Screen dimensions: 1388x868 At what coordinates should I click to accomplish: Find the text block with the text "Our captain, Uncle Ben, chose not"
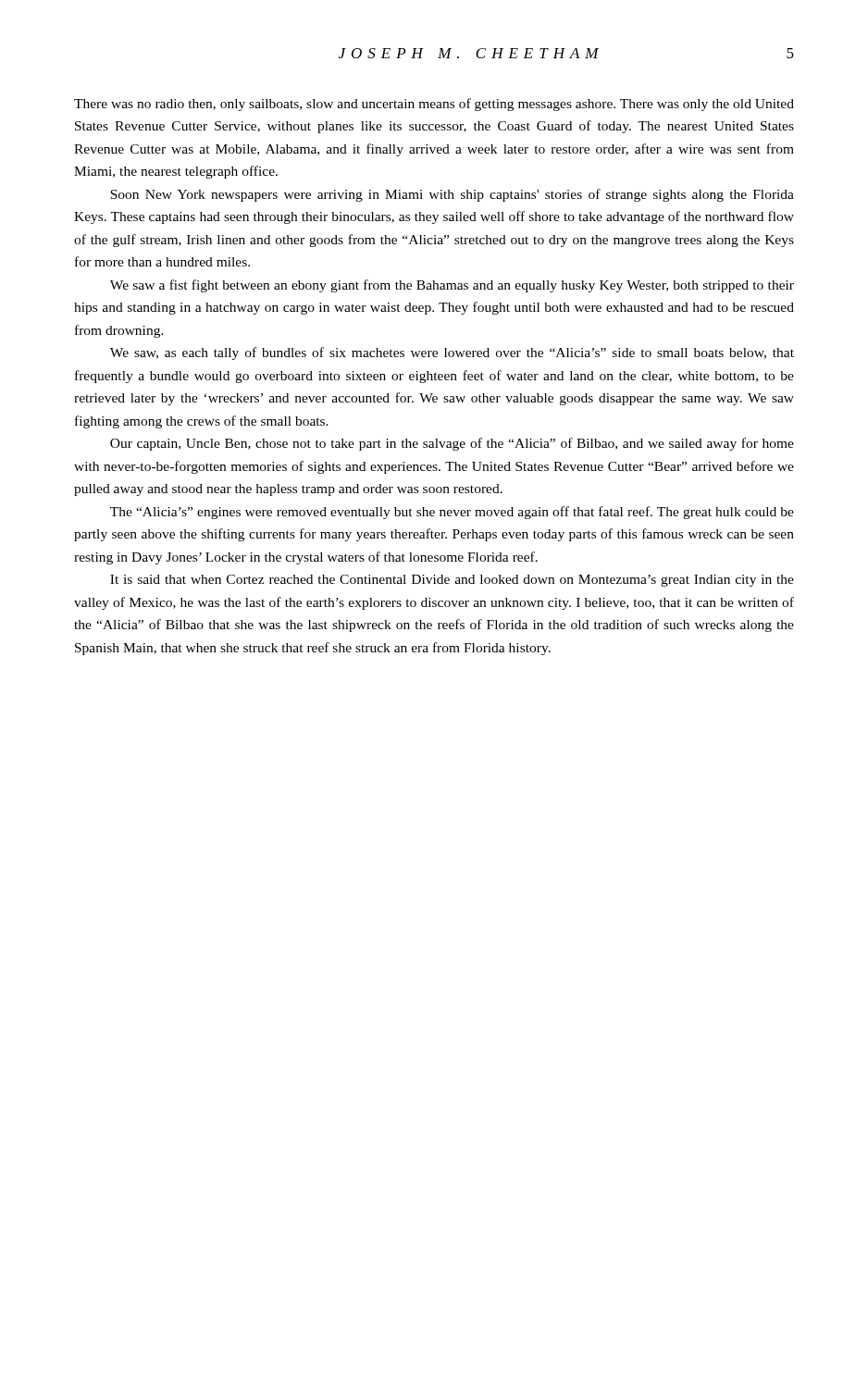(x=434, y=466)
